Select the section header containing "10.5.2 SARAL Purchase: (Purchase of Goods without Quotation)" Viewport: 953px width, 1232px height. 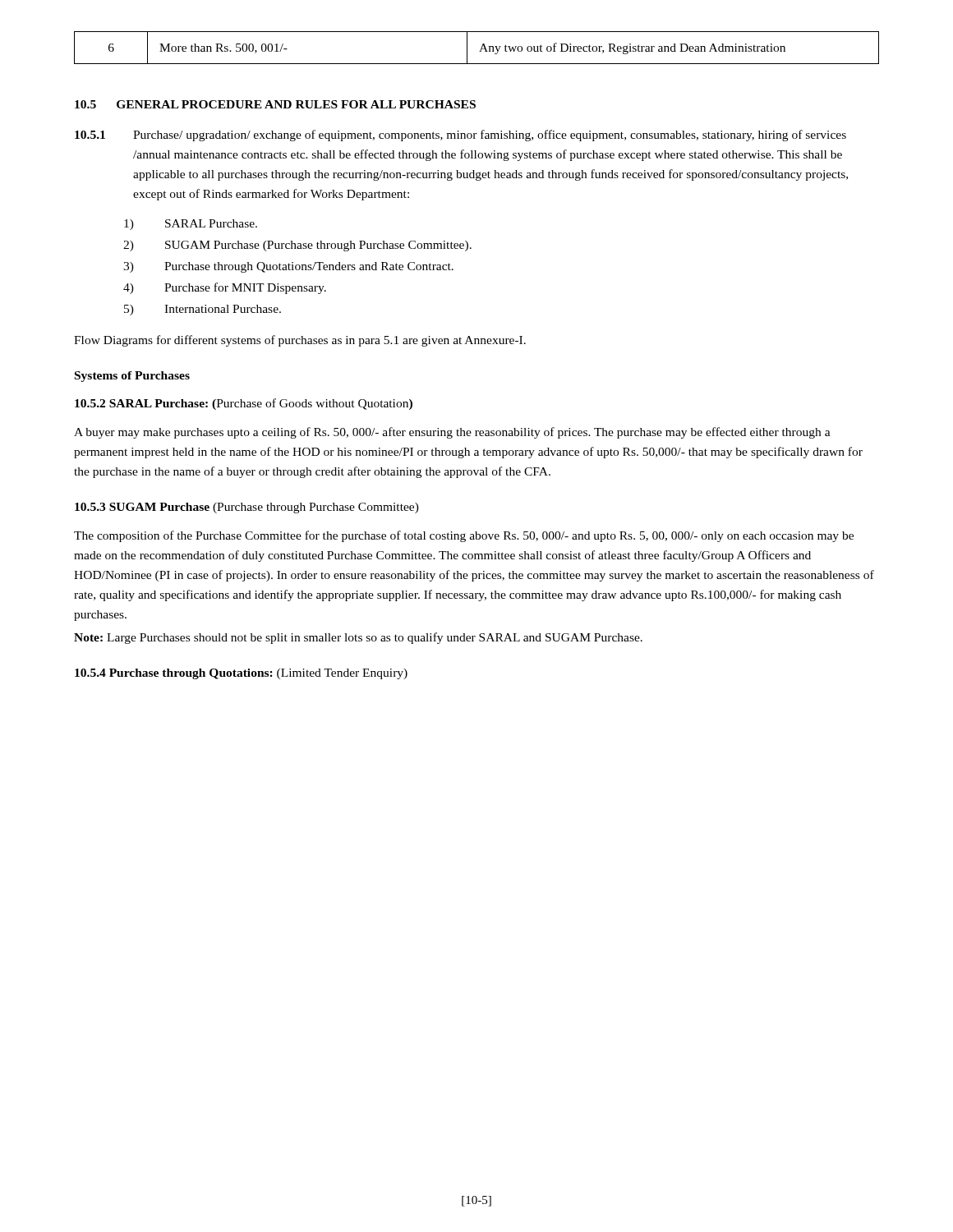coord(243,403)
